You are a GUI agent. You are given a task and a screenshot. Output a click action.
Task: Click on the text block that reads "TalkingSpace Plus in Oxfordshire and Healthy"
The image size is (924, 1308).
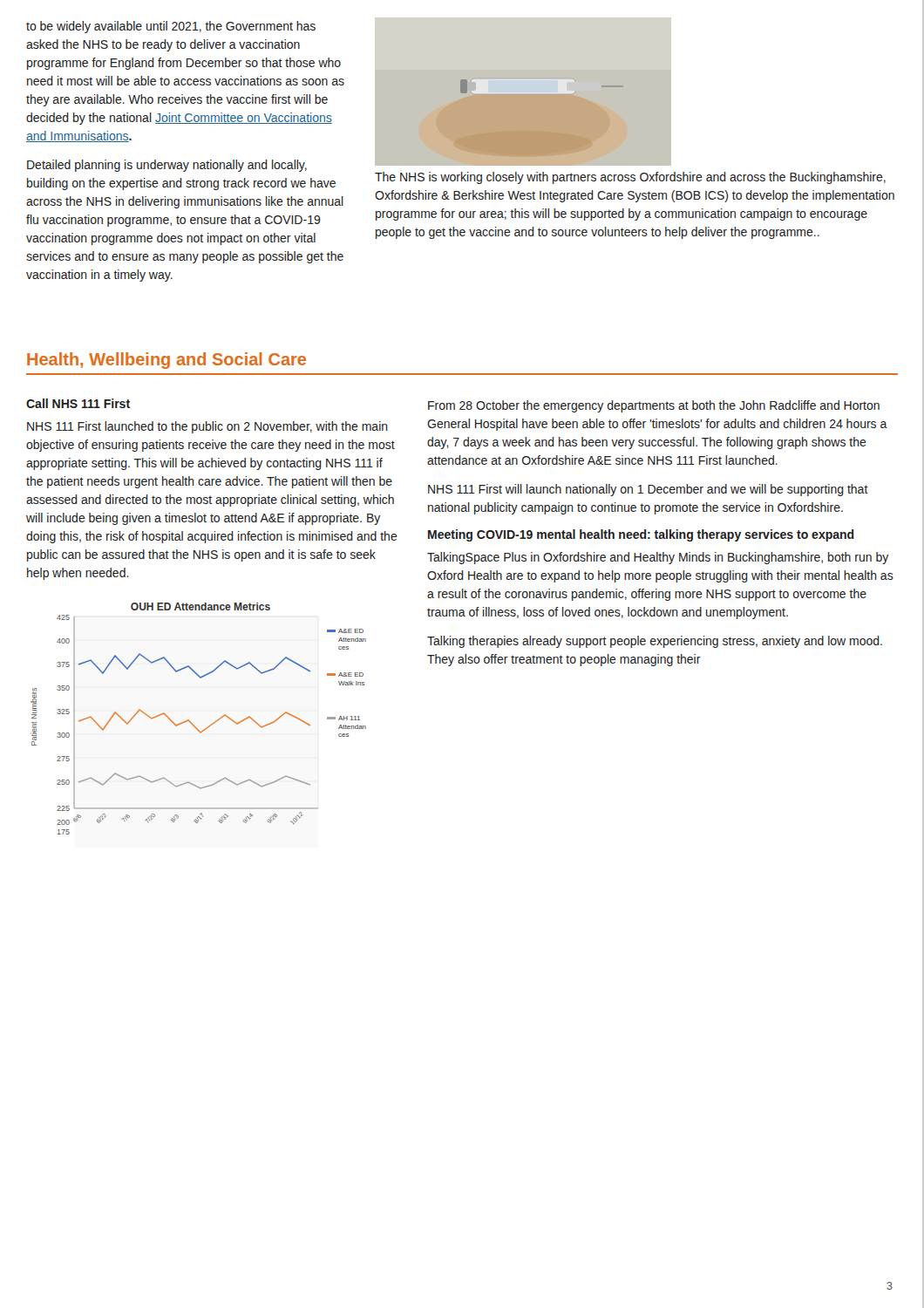[x=663, y=609]
